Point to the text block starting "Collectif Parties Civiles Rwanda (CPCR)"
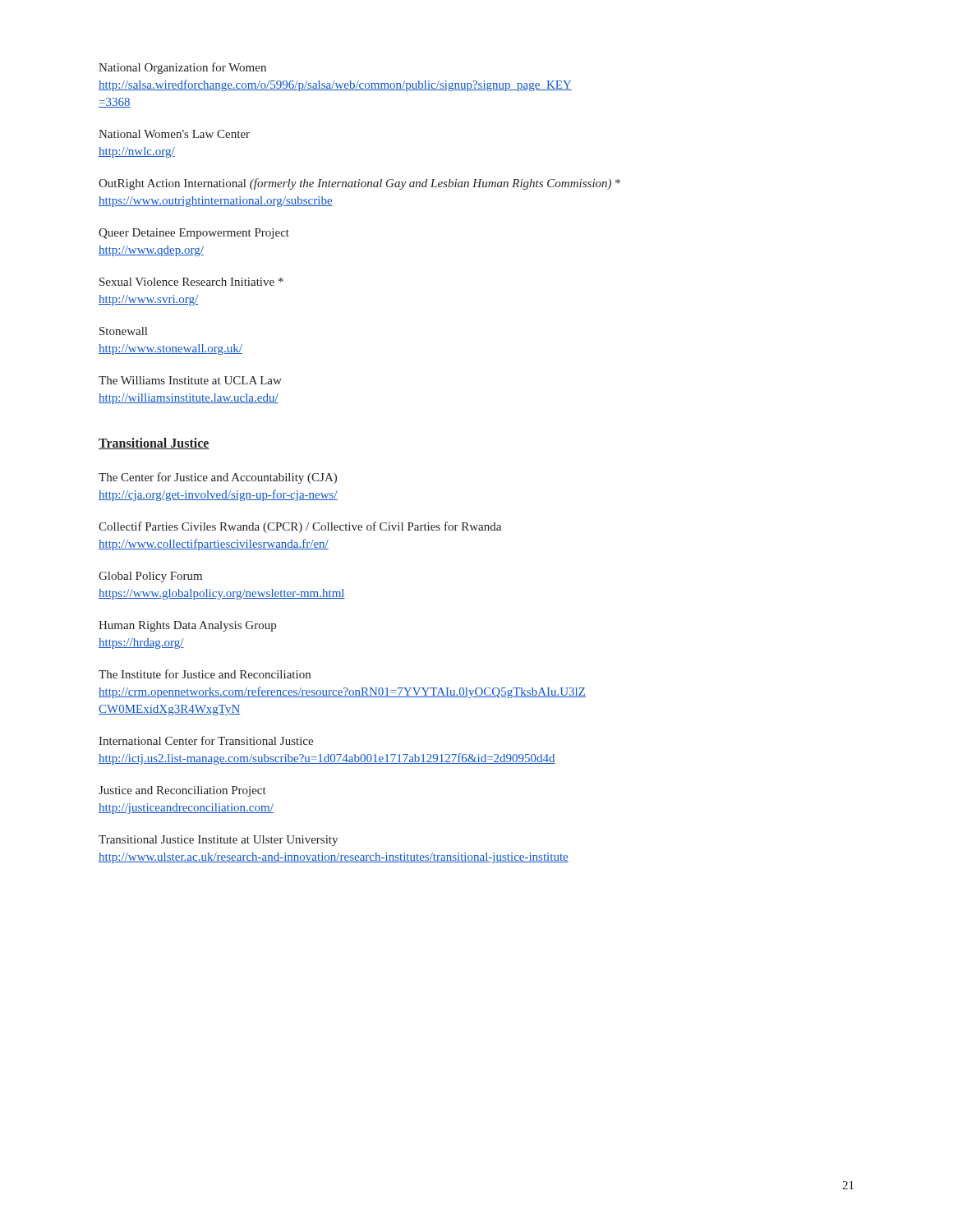Screen dimensions: 1232x953 click(x=476, y=534)
